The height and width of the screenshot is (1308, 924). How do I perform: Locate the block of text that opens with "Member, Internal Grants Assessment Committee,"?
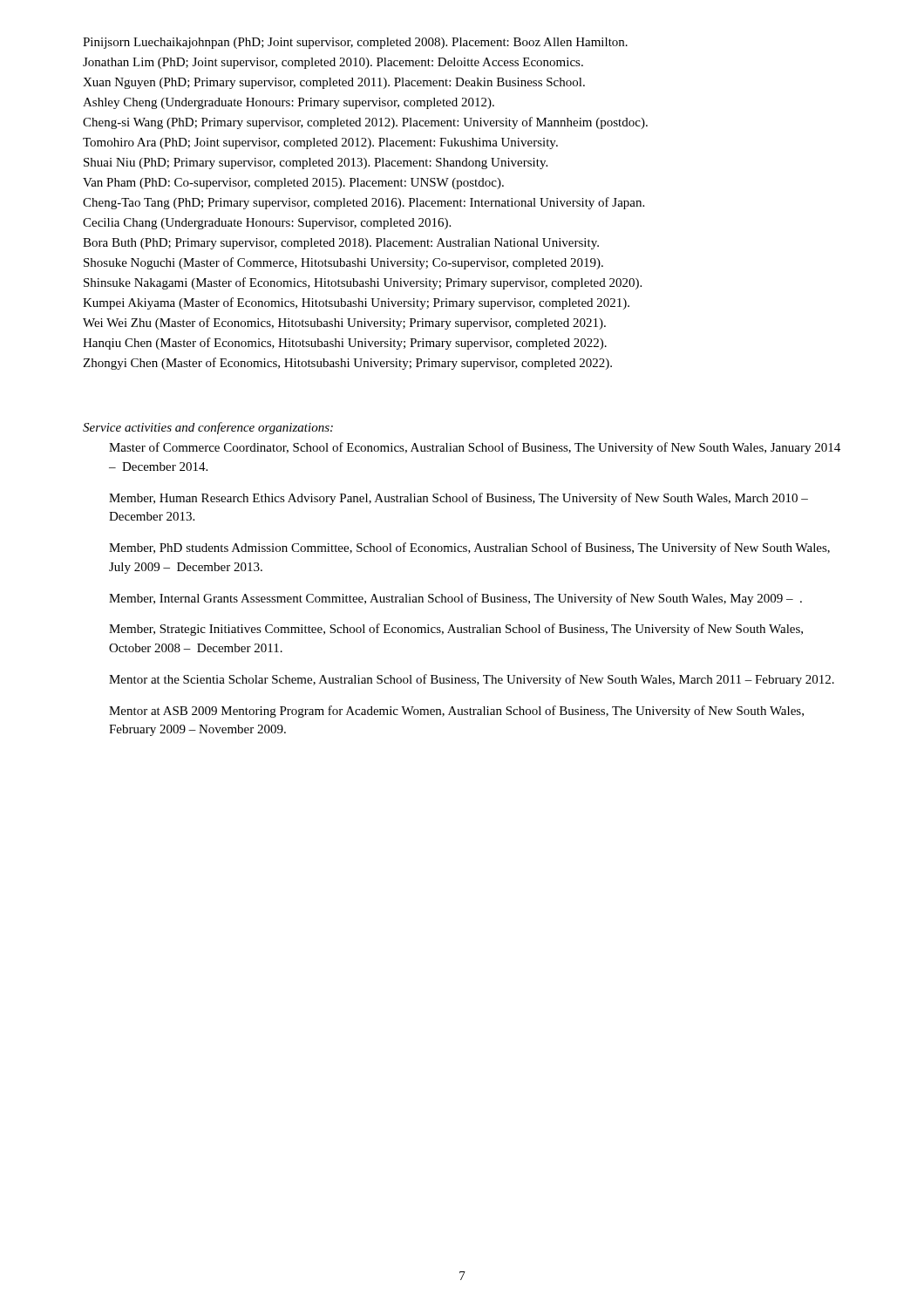456,598
